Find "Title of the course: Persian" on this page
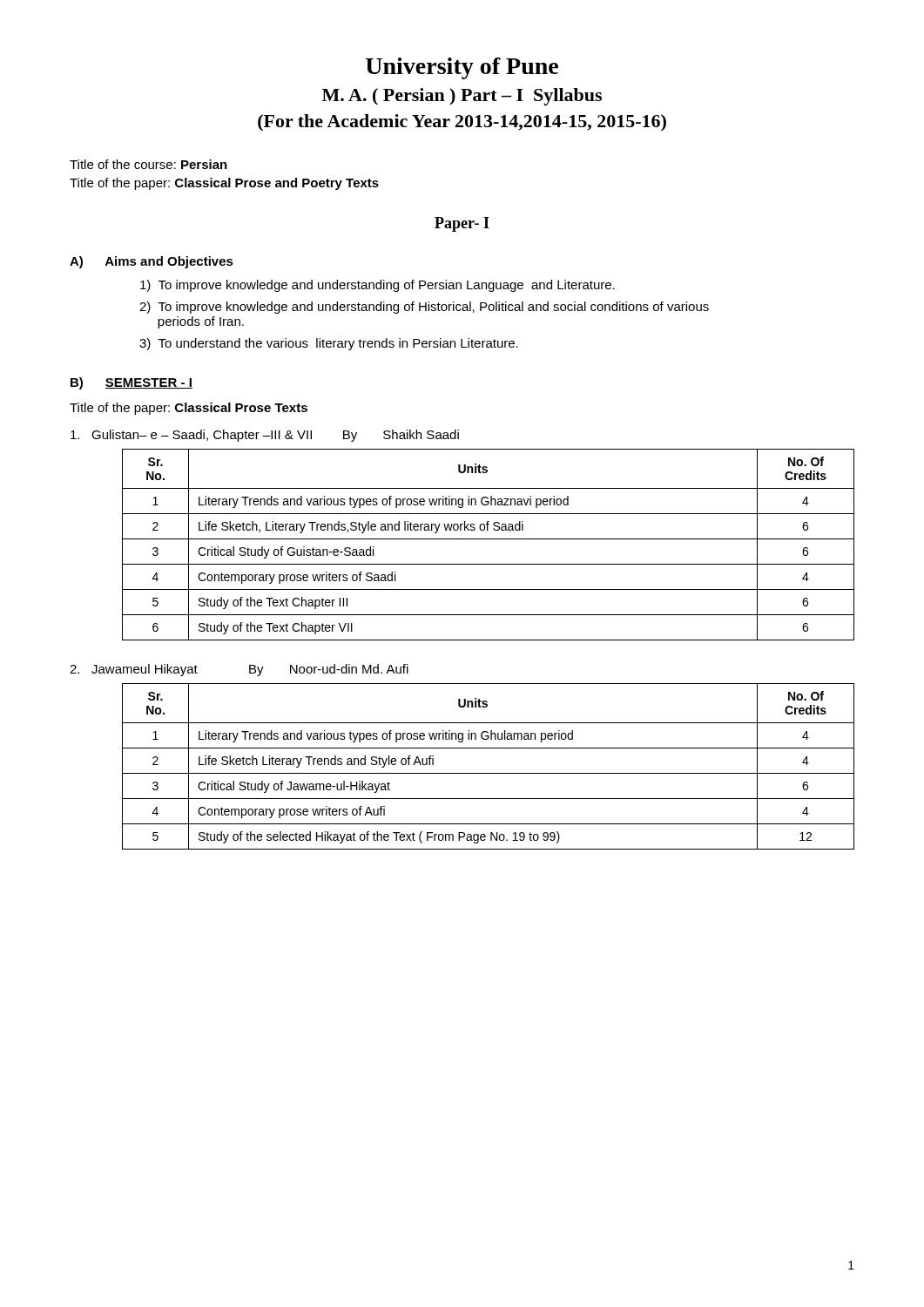Screen dimensions: 1307x924 [x=149, y=164]
